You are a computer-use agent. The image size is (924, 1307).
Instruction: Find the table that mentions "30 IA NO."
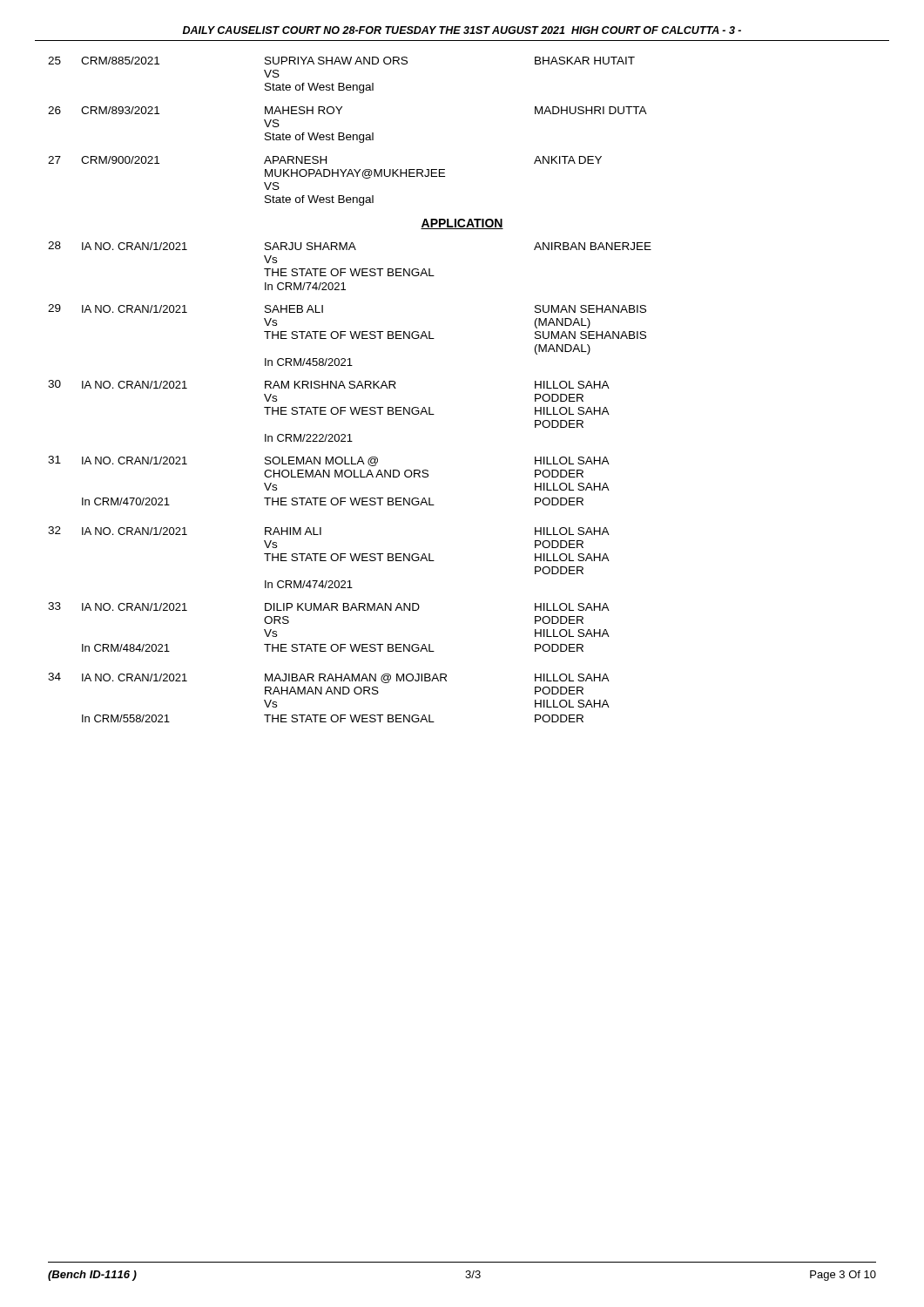point(462,411)
